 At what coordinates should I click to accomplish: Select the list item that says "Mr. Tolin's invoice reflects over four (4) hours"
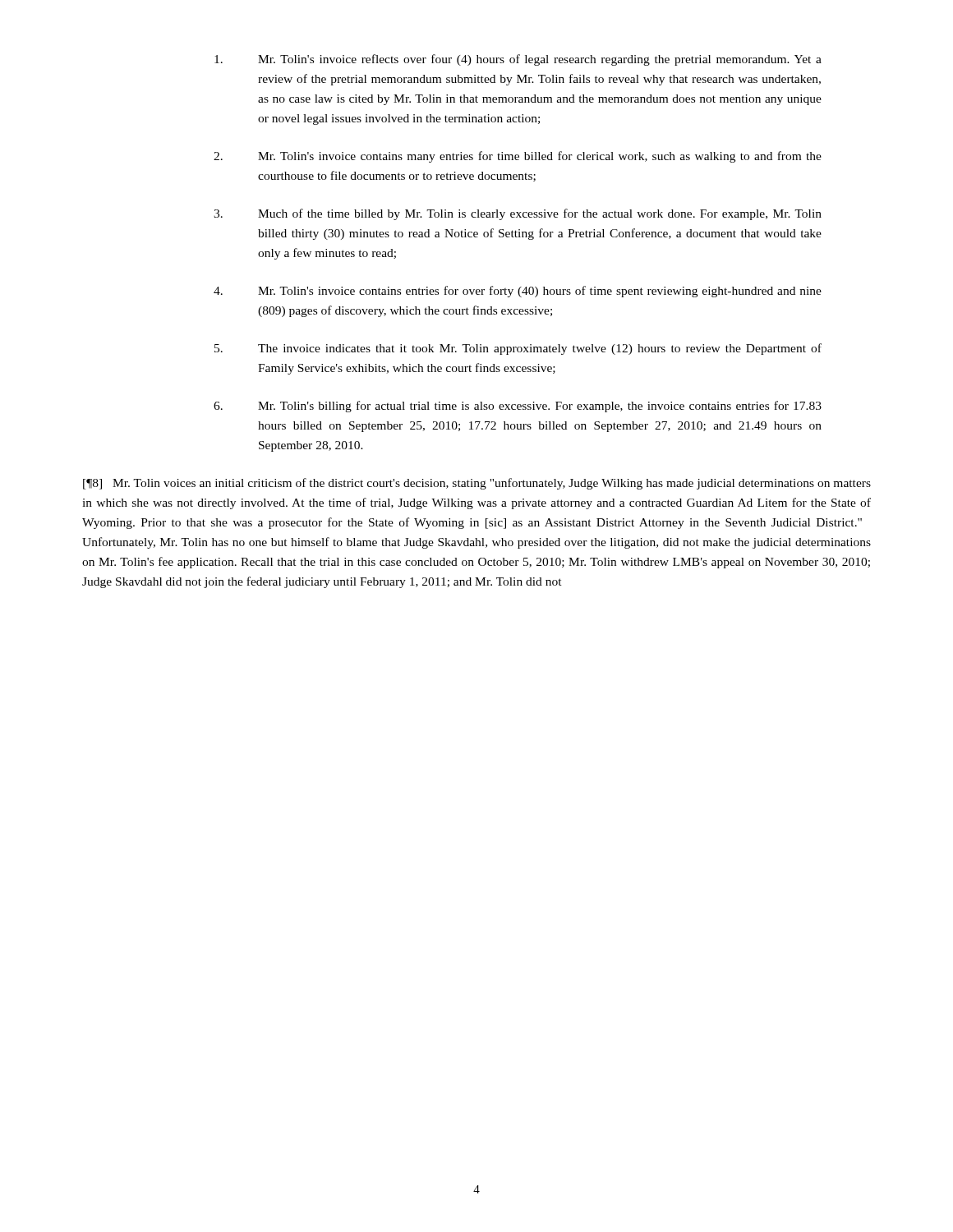click(x=518, y=89)
